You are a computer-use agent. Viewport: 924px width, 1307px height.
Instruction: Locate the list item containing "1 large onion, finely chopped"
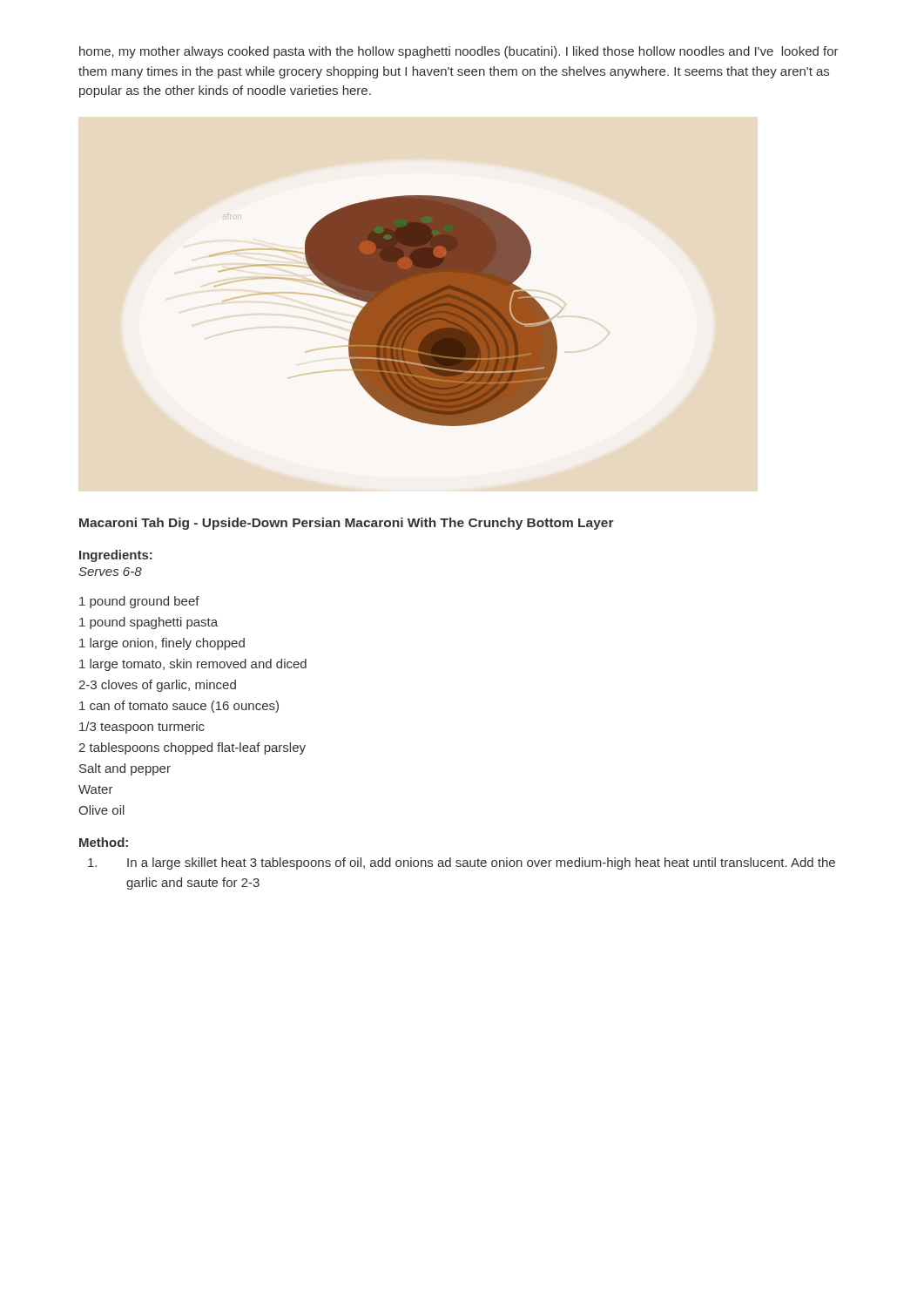162,644
